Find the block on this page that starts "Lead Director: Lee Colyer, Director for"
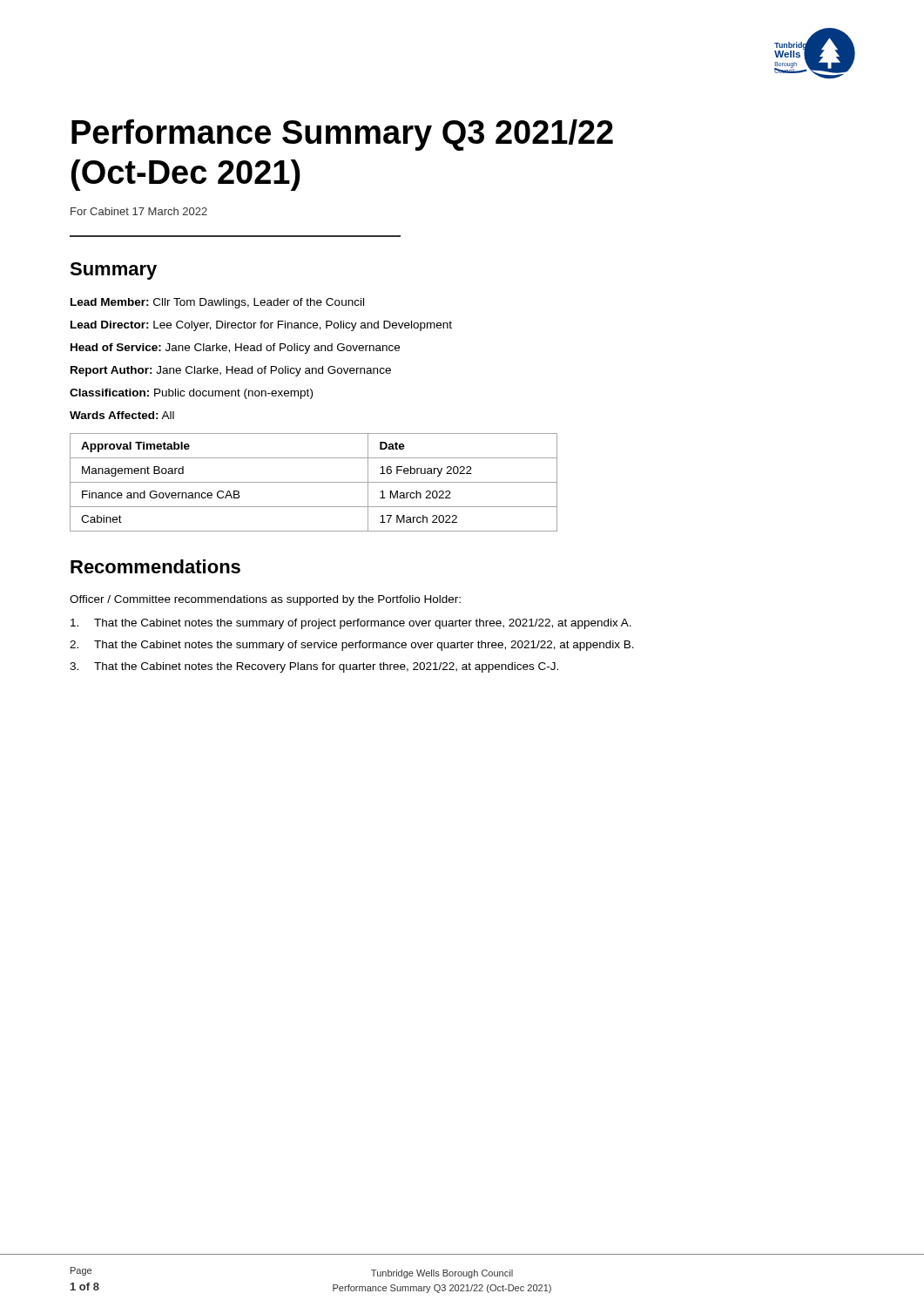Viewport: 924px width, 1307px height. [261, 325]
